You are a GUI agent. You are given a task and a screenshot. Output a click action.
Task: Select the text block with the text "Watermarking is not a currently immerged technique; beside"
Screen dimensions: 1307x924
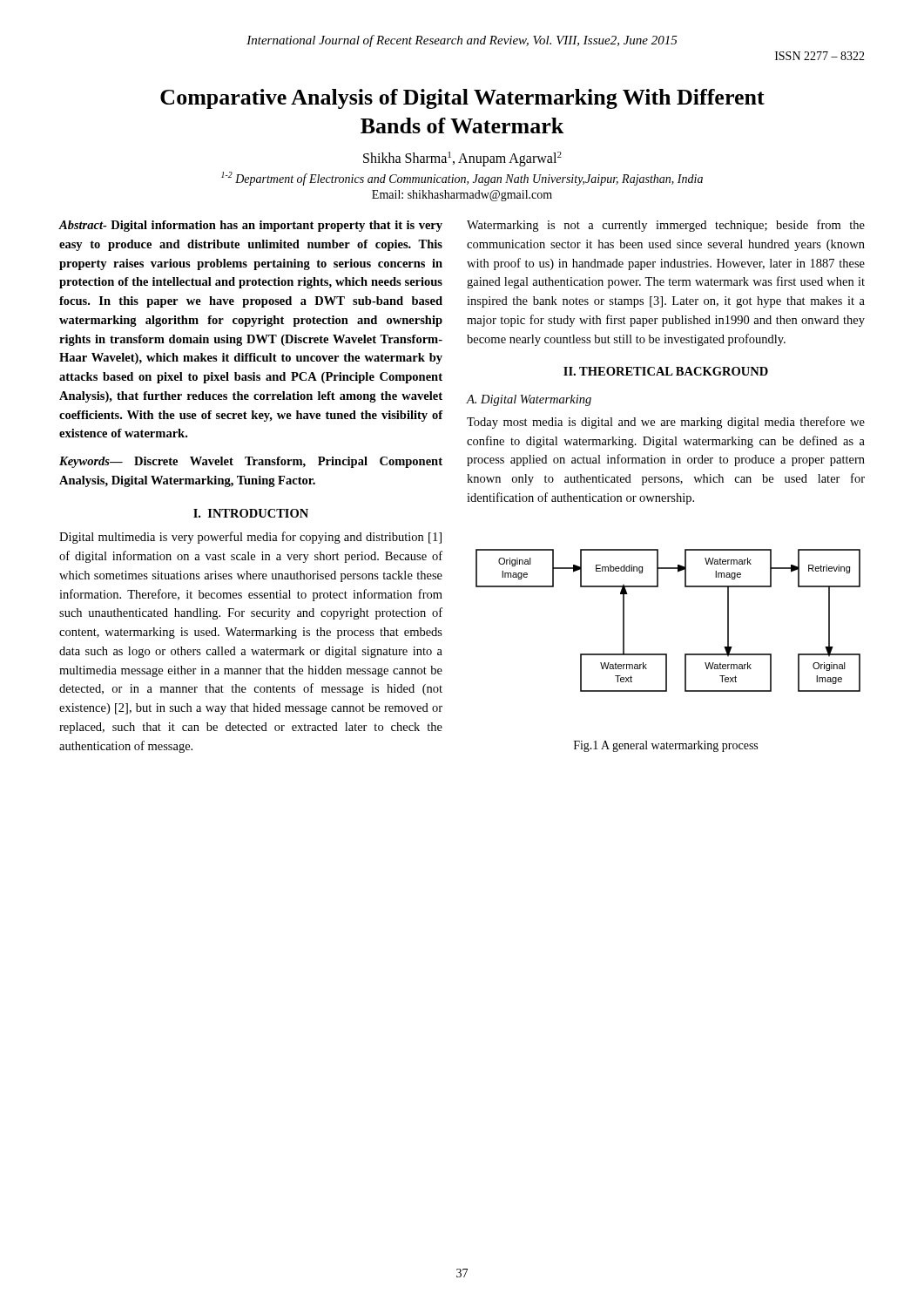(666, 282)
